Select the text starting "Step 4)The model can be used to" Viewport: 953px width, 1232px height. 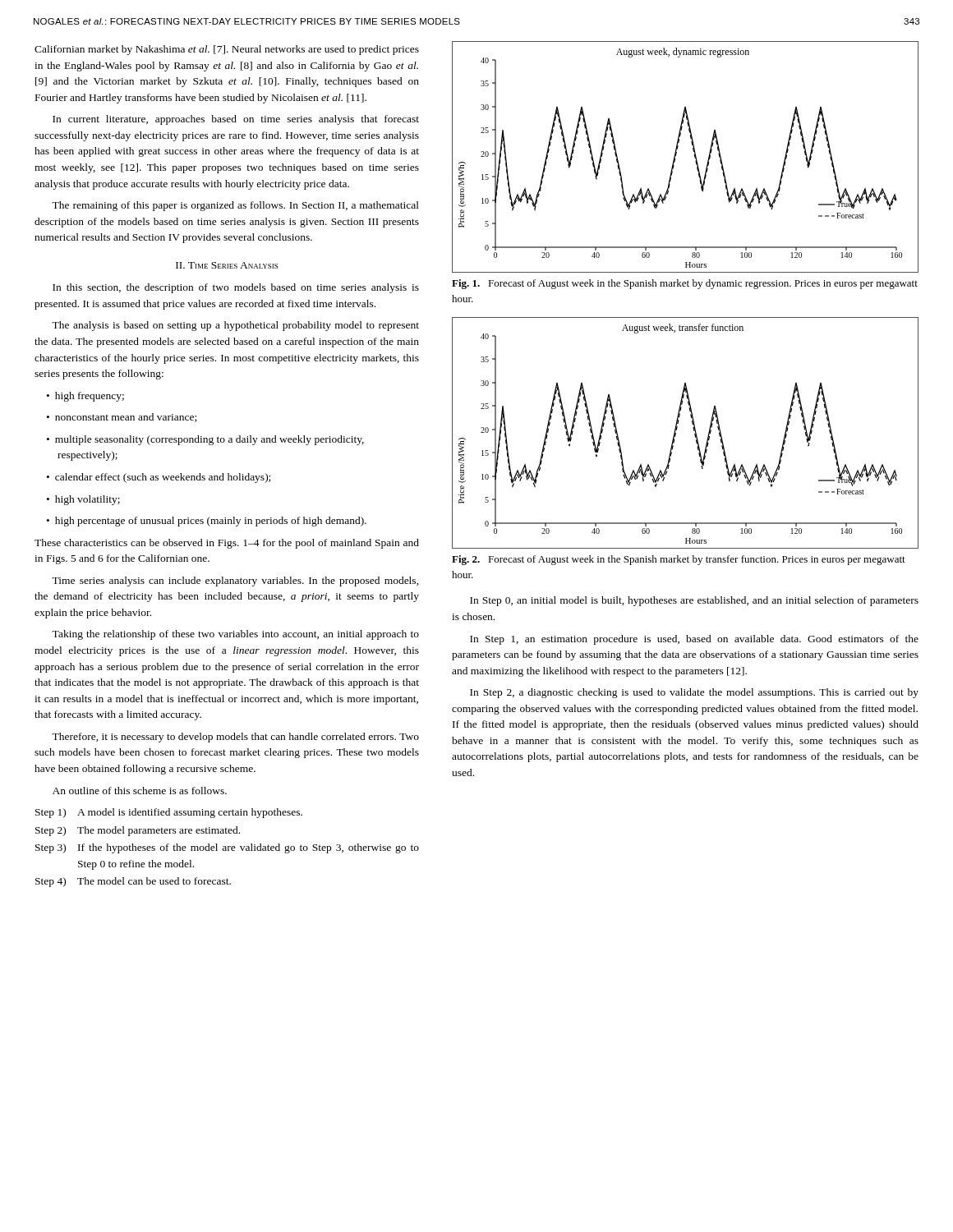point(227,881)
